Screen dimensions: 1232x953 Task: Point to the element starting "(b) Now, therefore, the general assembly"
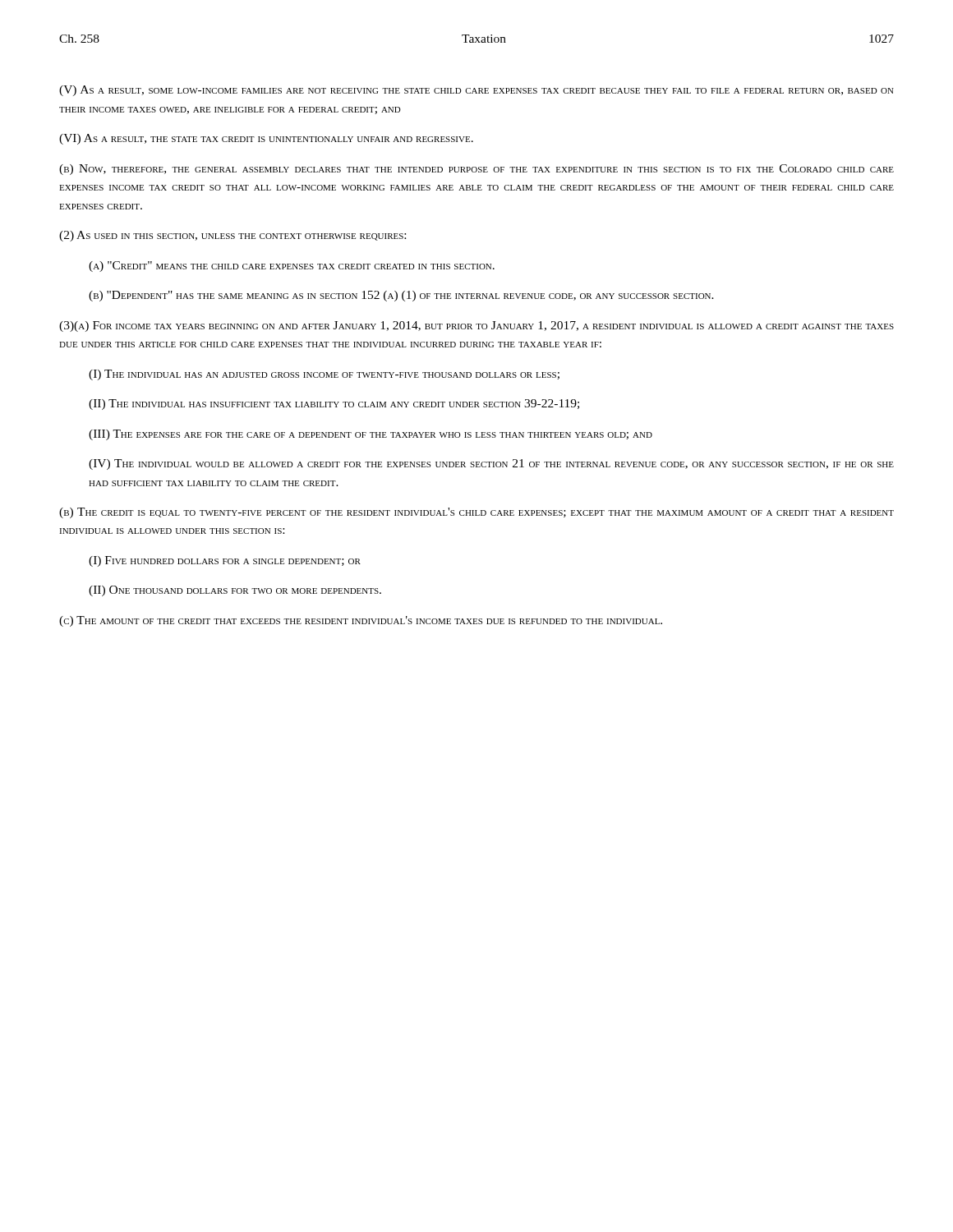[x=476, y=186]
